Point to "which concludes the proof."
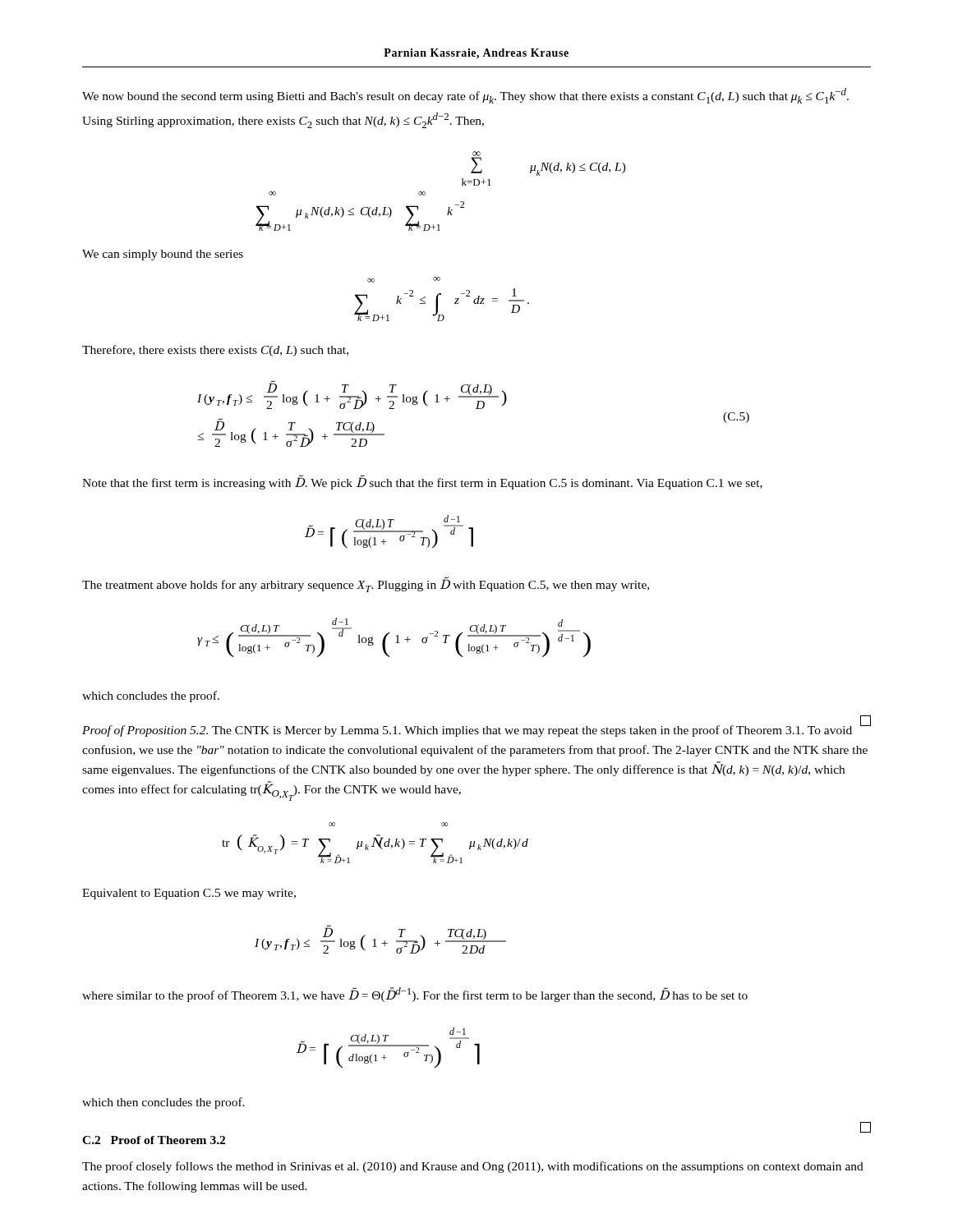The height and width of the screenshot is (1232, 953). pos(151,696)
